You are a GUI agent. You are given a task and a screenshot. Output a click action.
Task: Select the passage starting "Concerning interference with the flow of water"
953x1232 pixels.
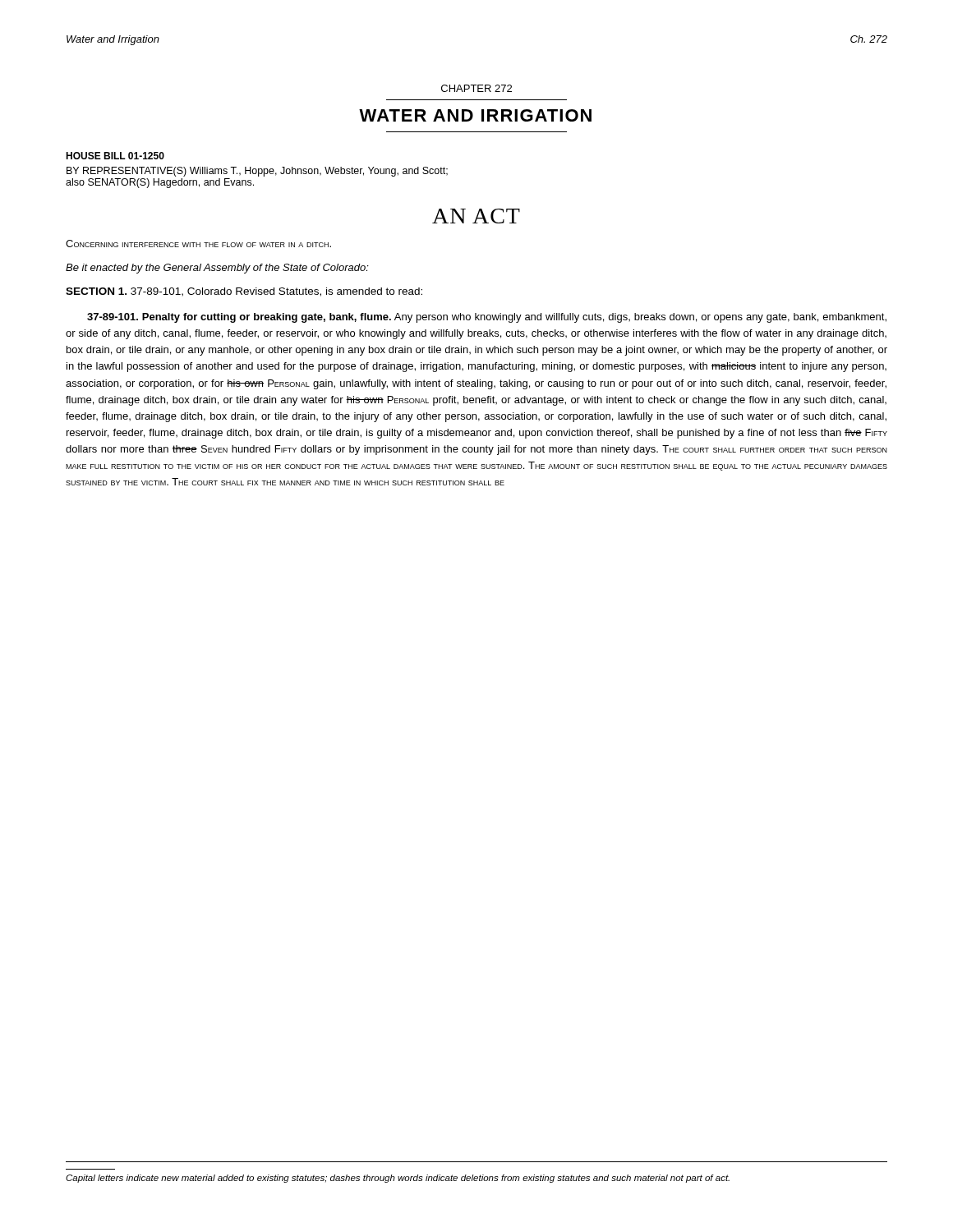[x=199, y=244]
